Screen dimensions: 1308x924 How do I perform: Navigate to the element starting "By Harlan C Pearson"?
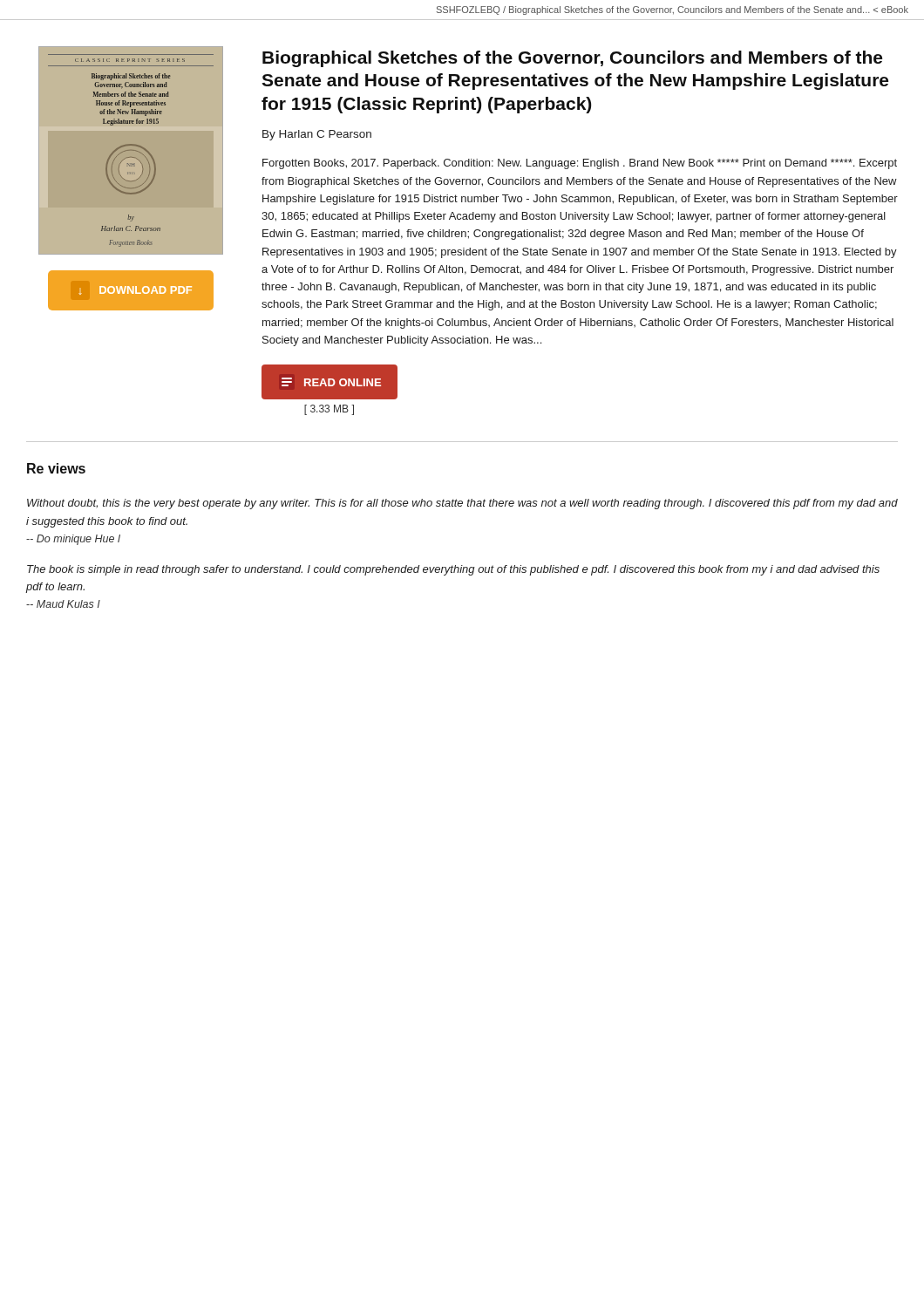317,134
